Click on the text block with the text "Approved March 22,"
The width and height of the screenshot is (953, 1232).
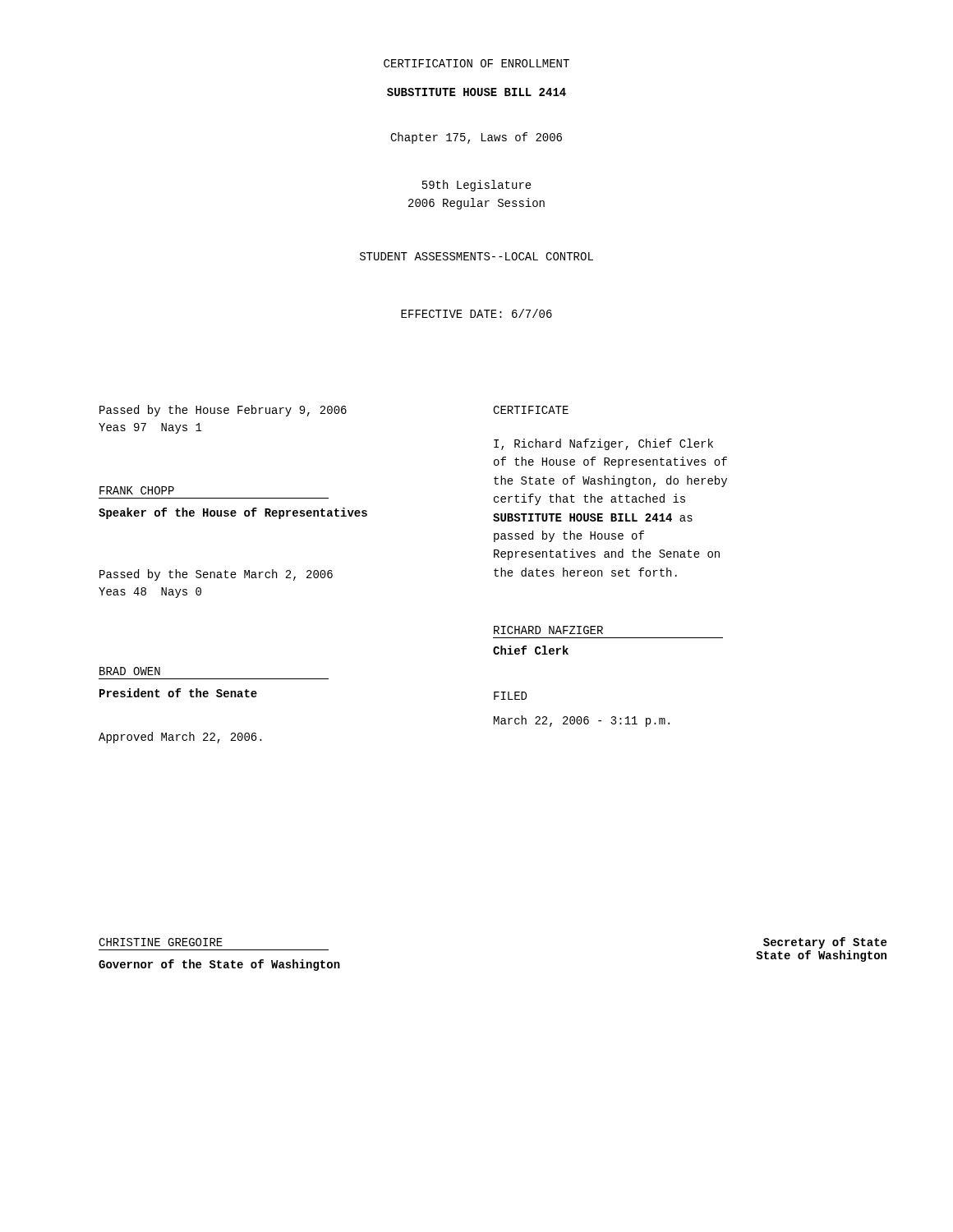click(x=181, y=738)
